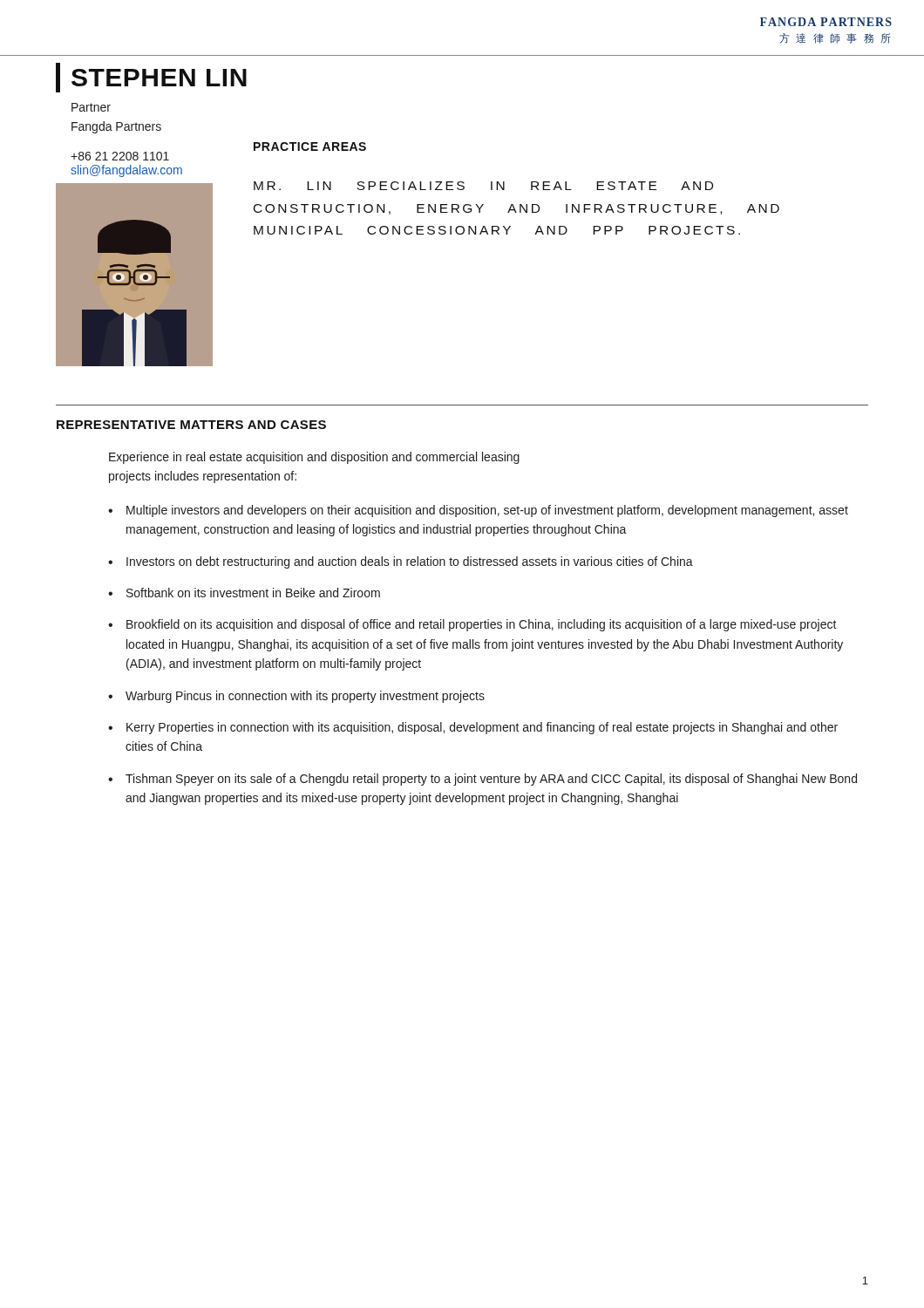Locate the section header that opens with "PRACTICE AREAS MR. LIN"
Viewport: 924px width, 1308px height.
pos(560,190)
